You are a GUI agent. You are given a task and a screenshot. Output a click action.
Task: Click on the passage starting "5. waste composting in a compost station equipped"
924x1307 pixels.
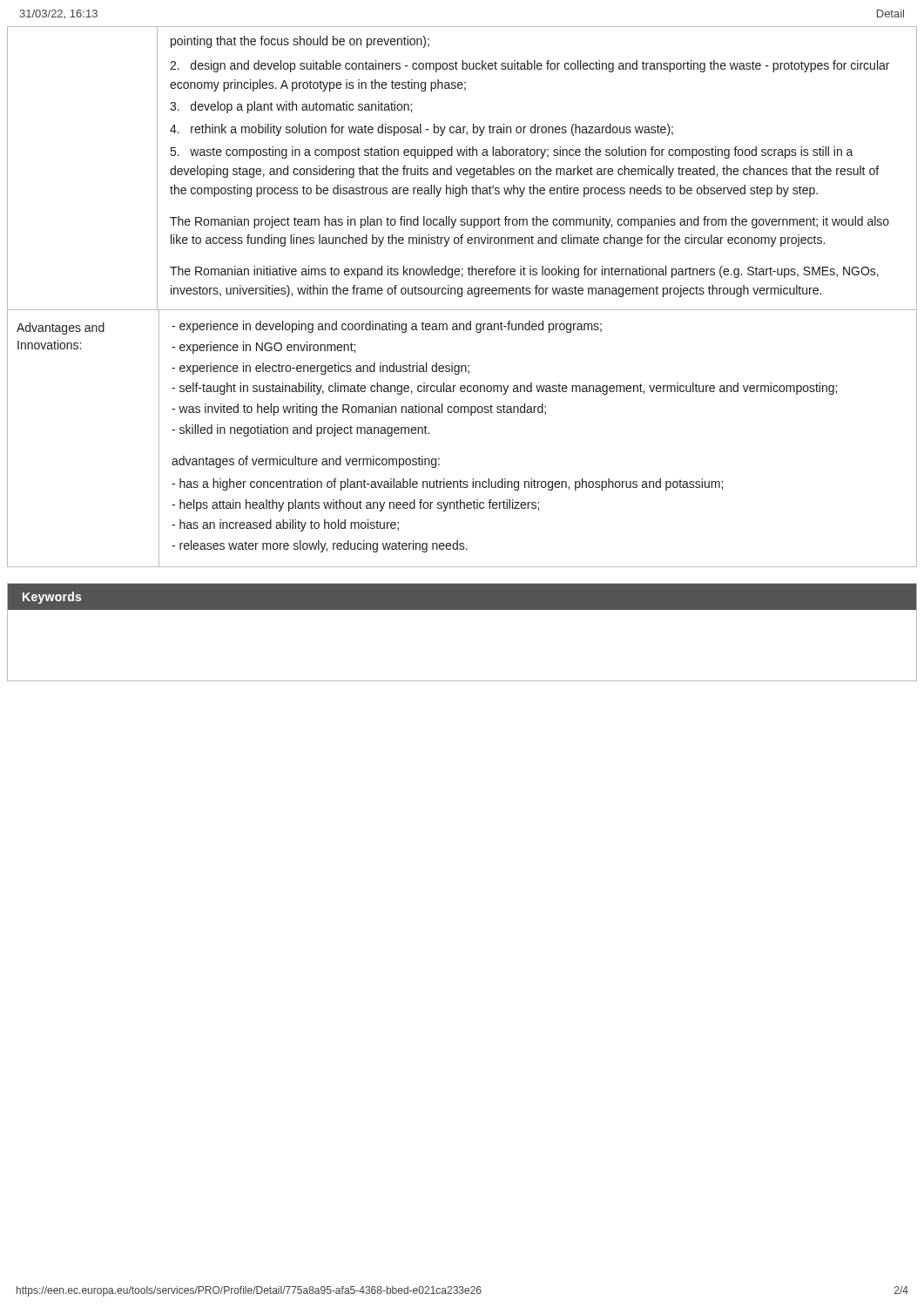click(x=524, y=171)
